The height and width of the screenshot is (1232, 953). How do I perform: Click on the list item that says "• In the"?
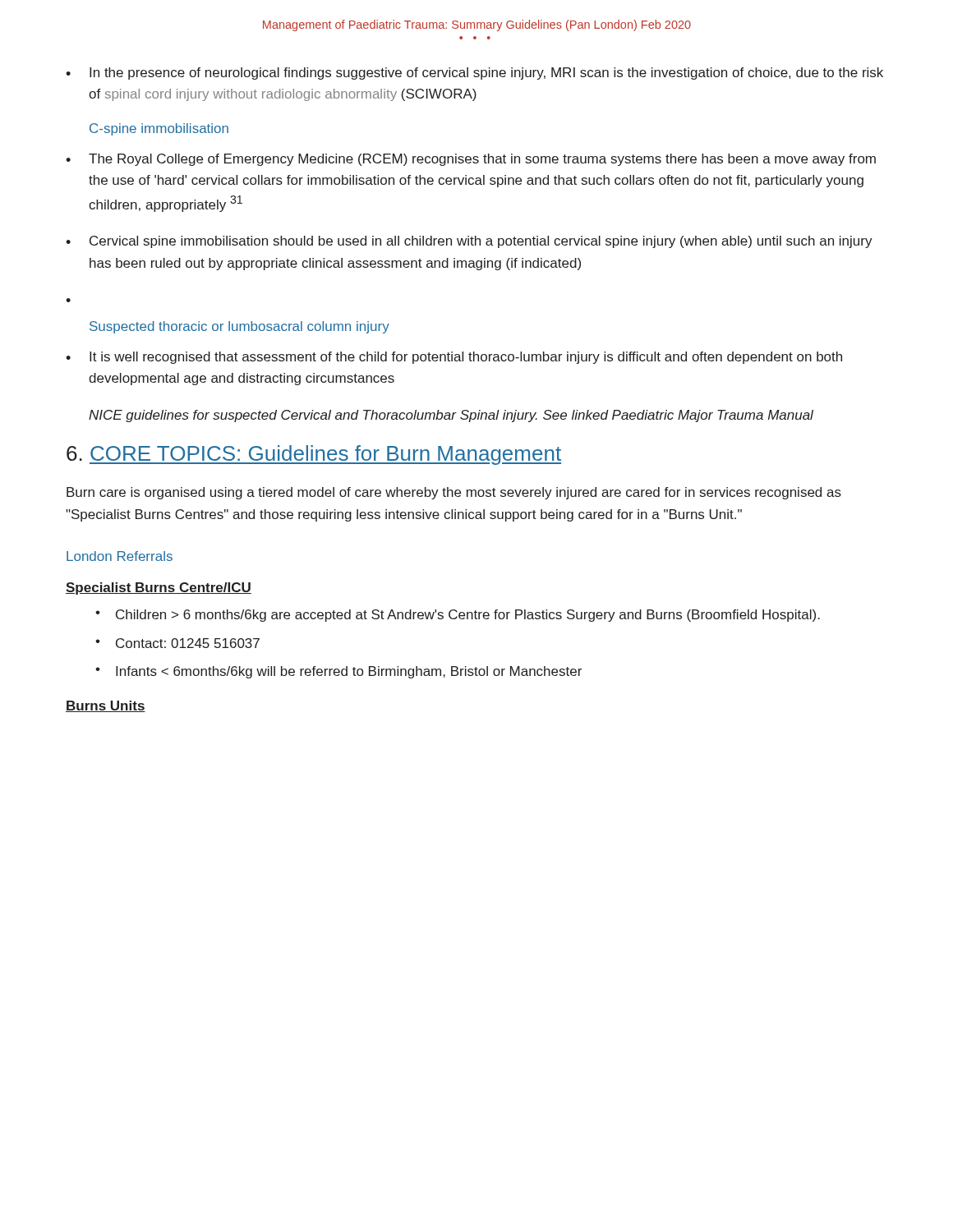point(476,84)
